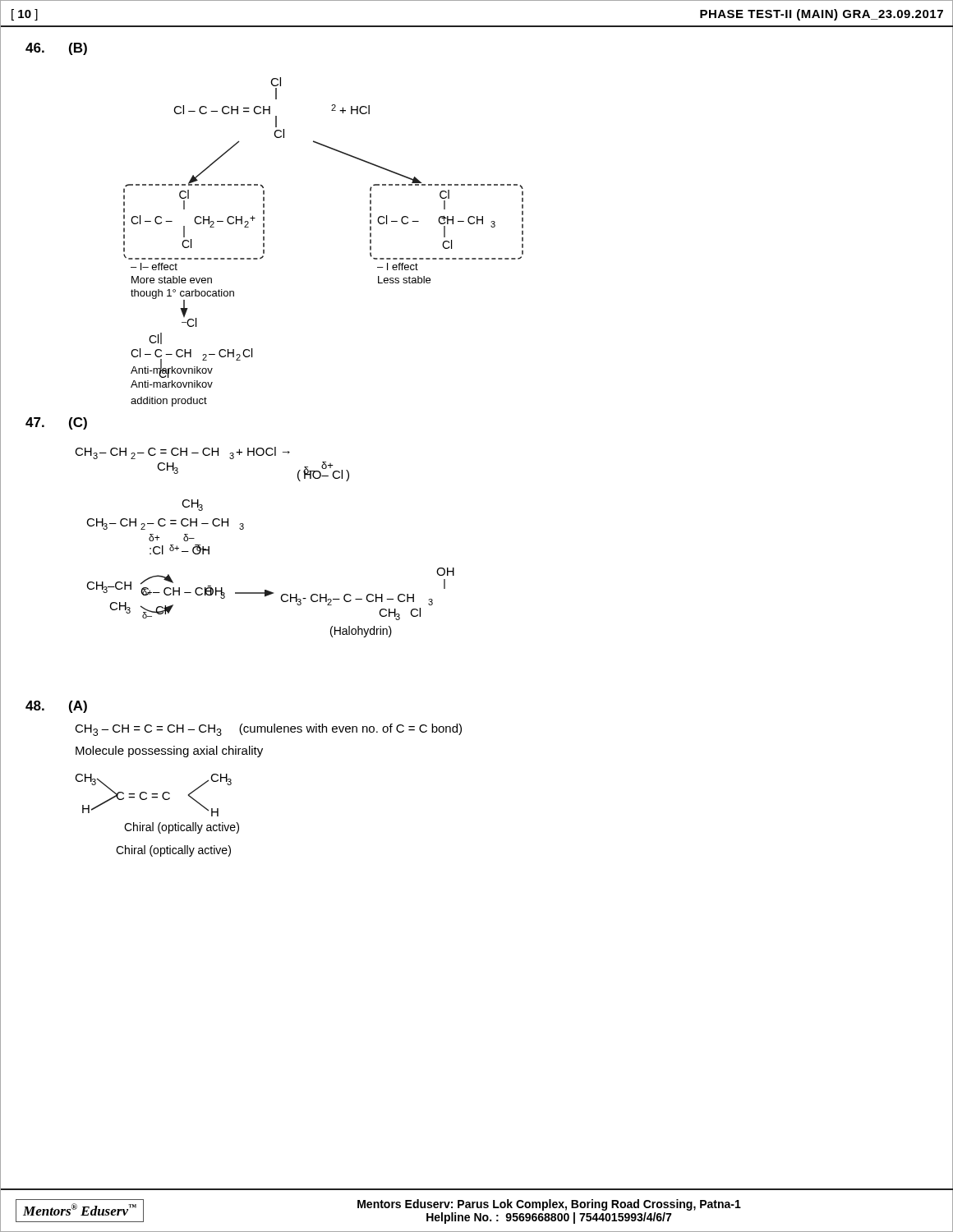Where does it say "46. (B)"?
Image resolution: width=953 pixels, height=1232 pixels.
pos(34,49)
